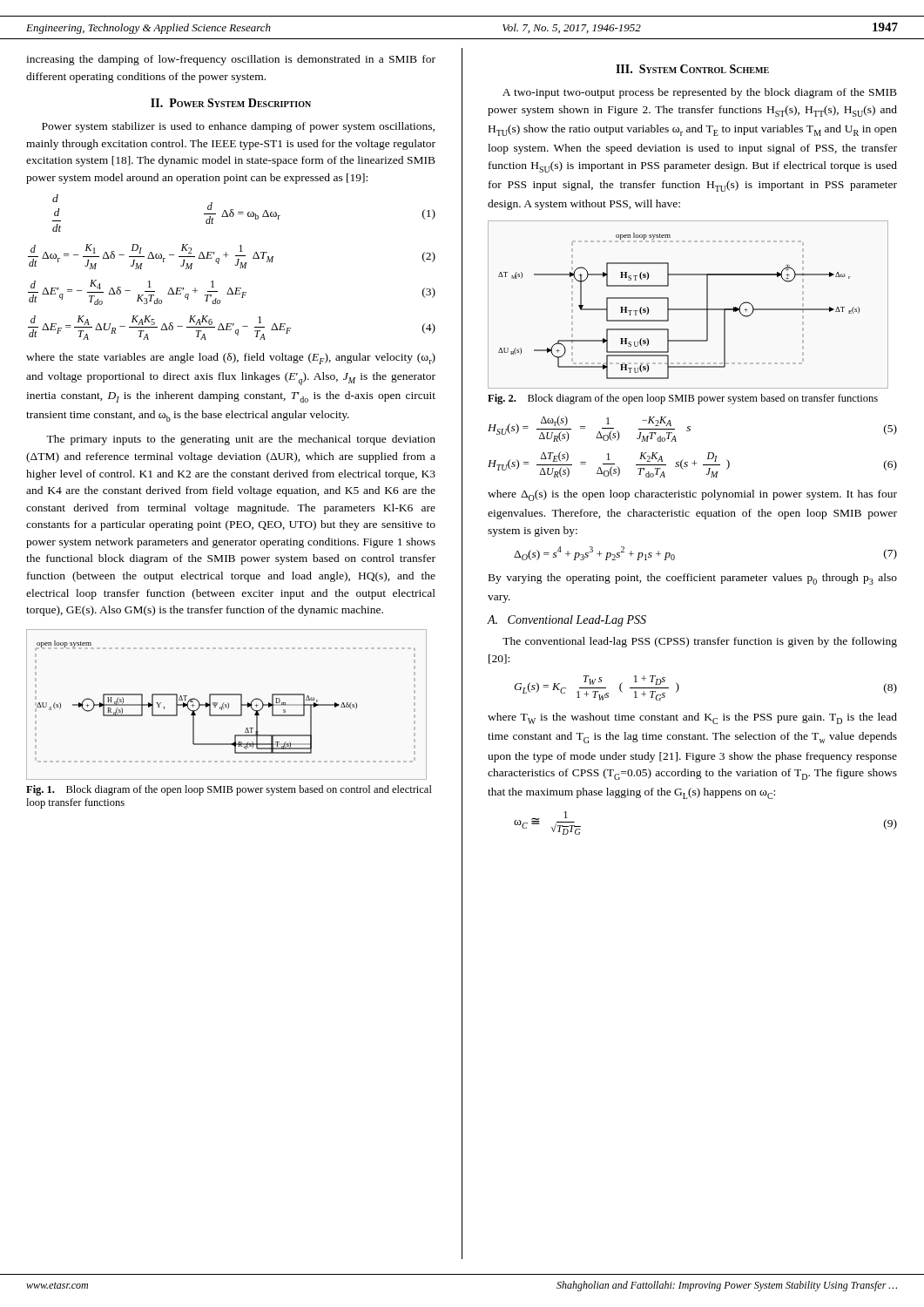Select the text block starting "increasing the damping of low-frequency oscillation"

point(231,67)
